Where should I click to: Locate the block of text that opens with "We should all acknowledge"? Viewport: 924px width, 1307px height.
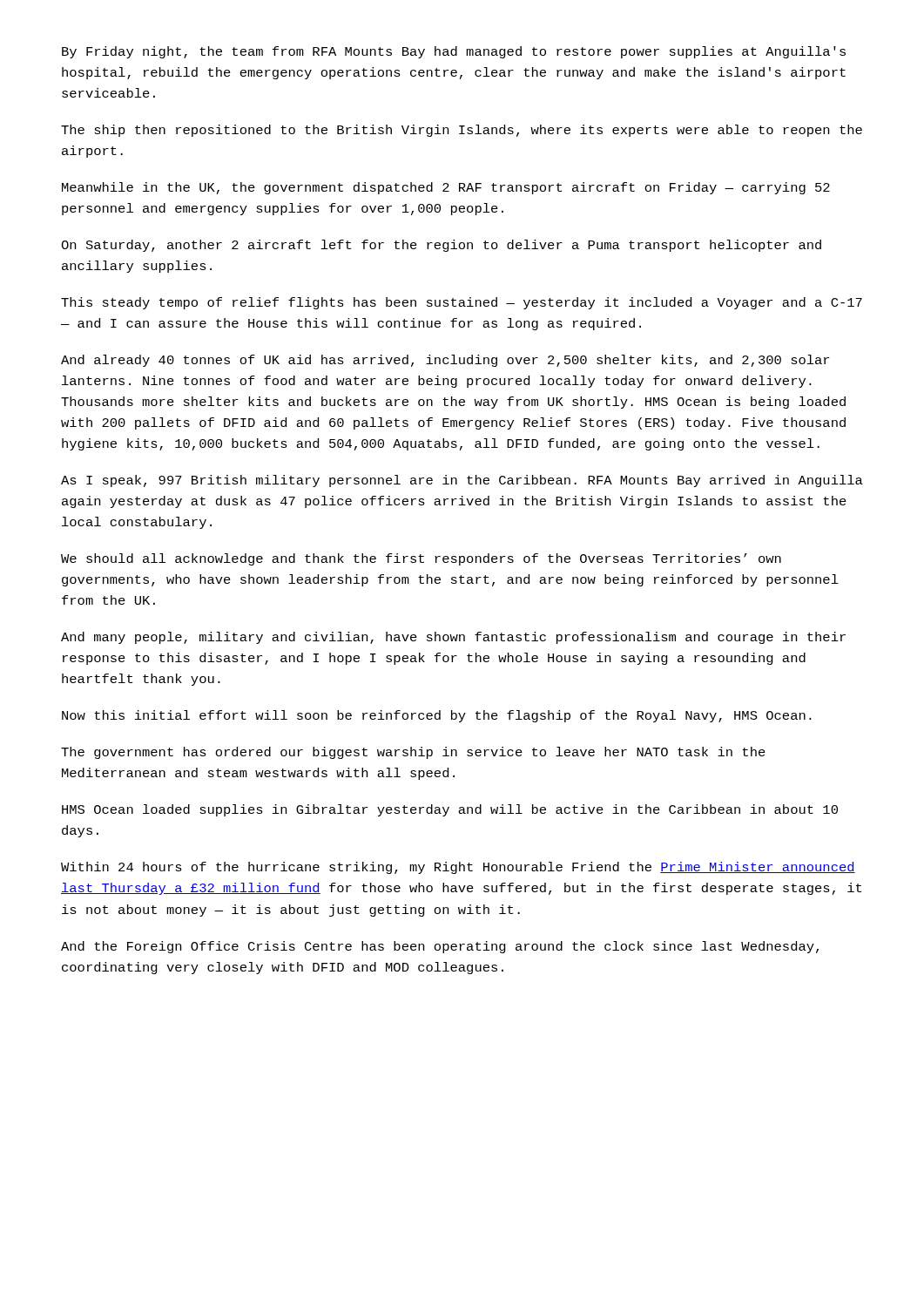point(450,581)
